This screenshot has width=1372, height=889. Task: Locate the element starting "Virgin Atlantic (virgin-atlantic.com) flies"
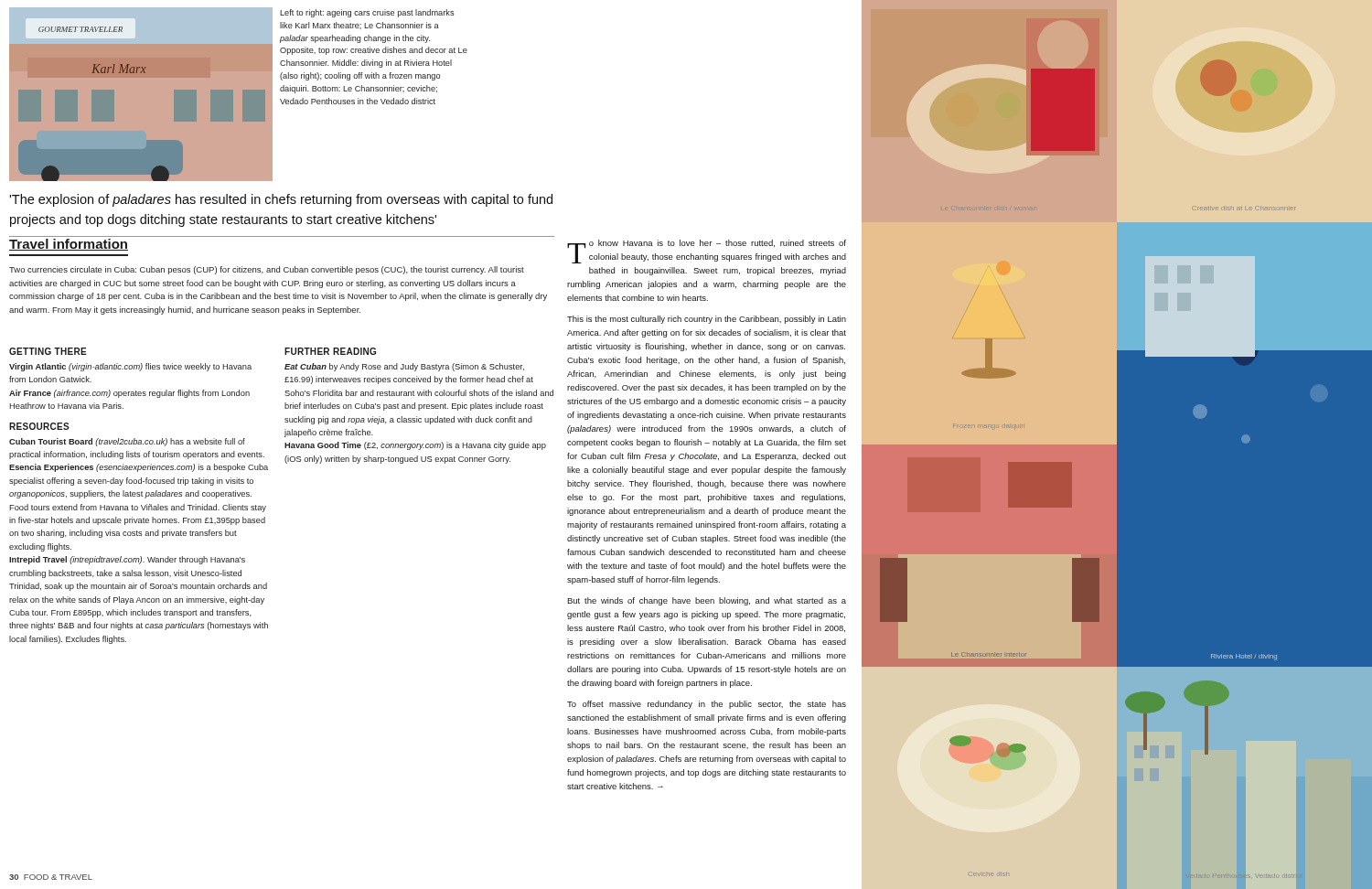pyautogui.click(x=130, y=387)
